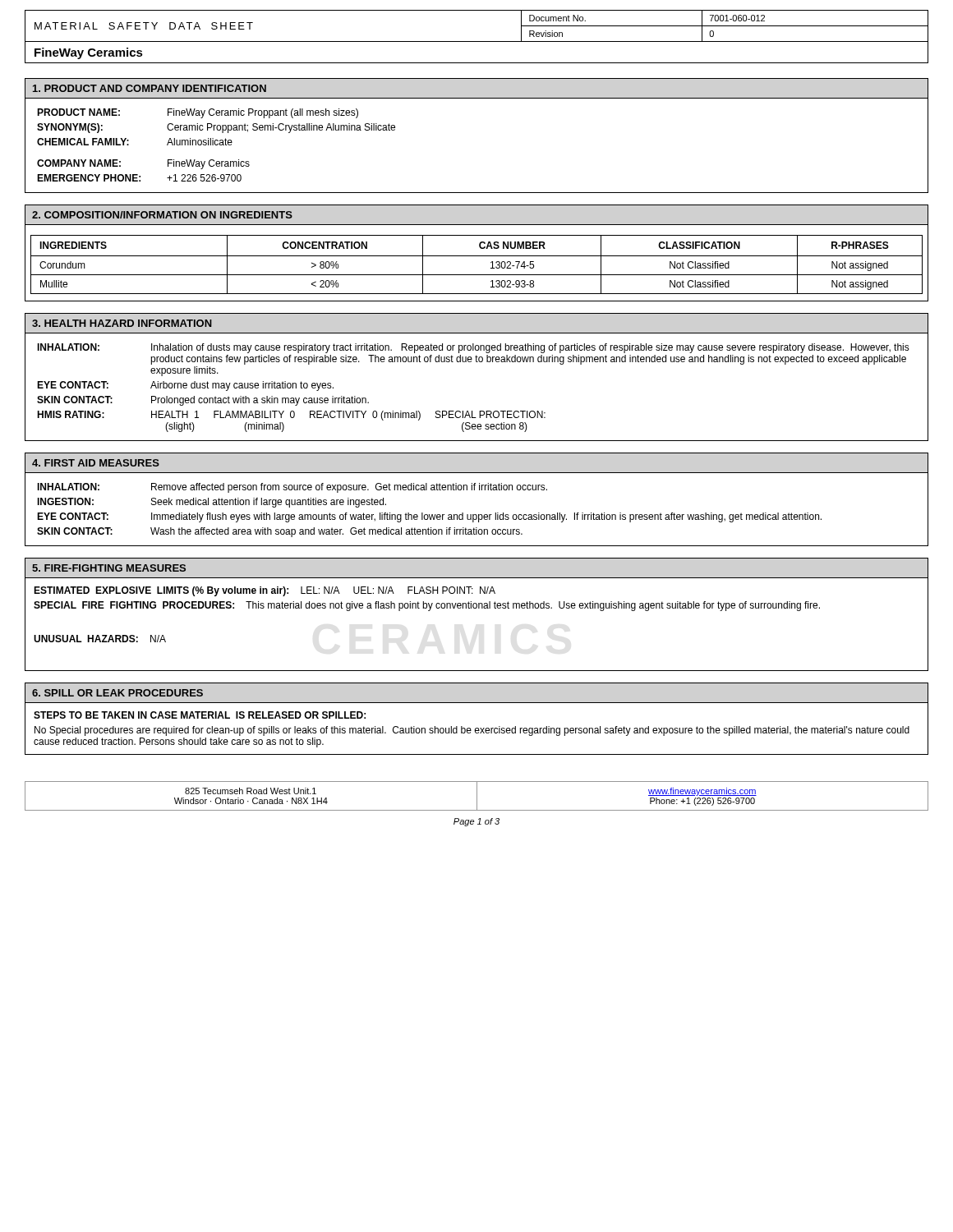Find the section header on this page that starts "5. FIRE-FIGHTING MEASURES ESTIMATED"
This screenshot has width=953, height=1232.
click(x=476, y=614)
